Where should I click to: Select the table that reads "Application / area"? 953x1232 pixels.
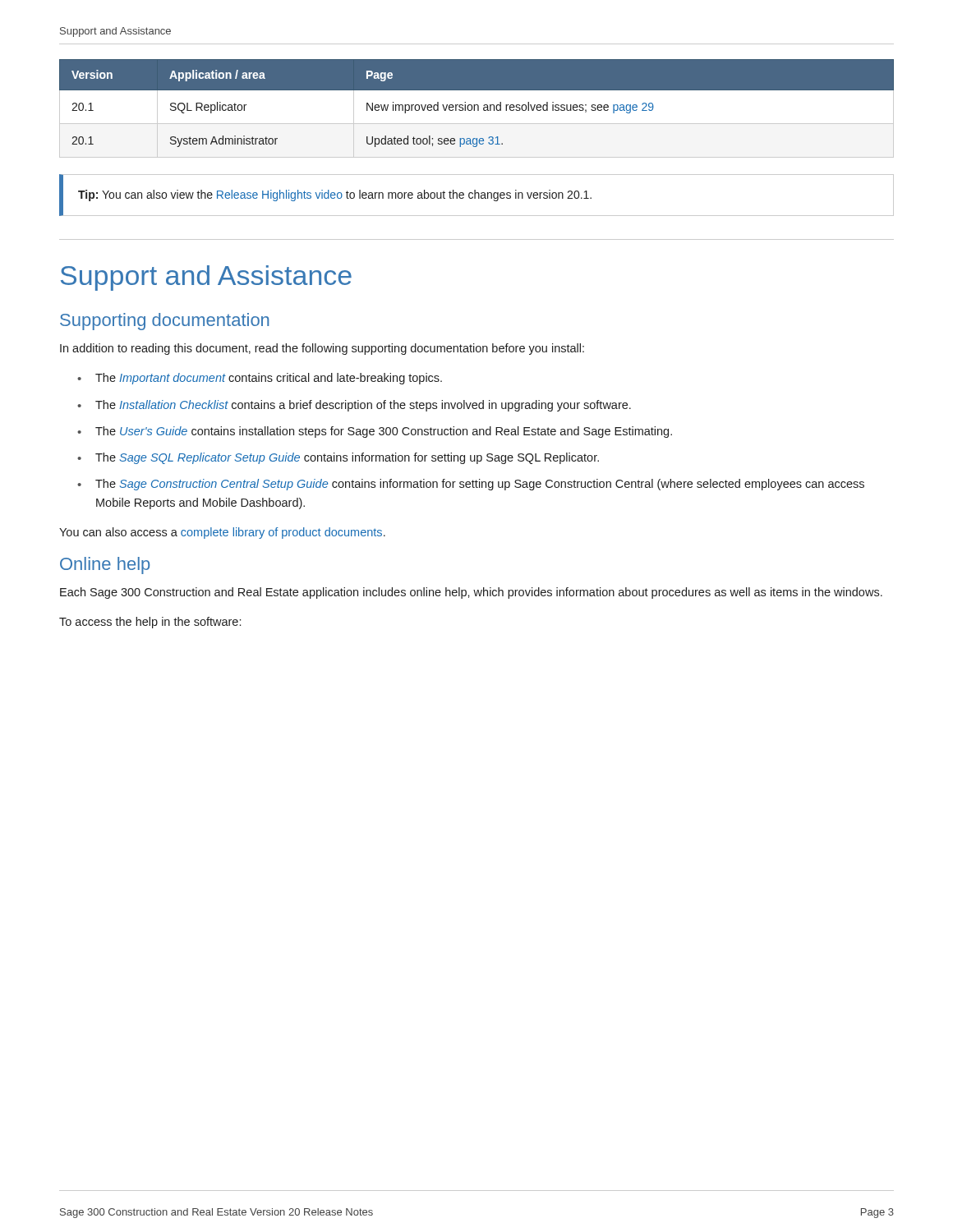tap(476, 108)
